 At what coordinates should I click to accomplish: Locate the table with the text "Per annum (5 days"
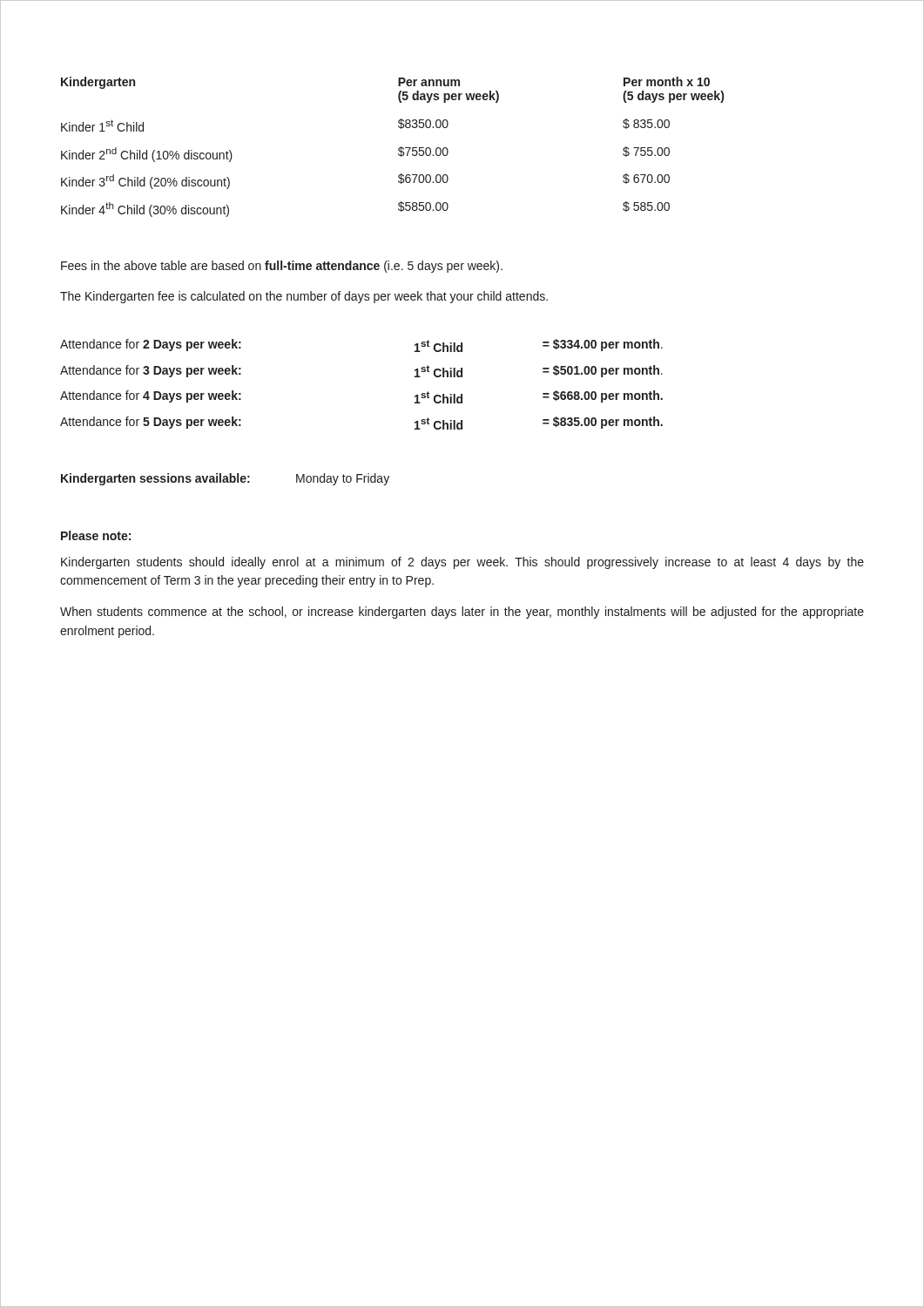(462, 148)
